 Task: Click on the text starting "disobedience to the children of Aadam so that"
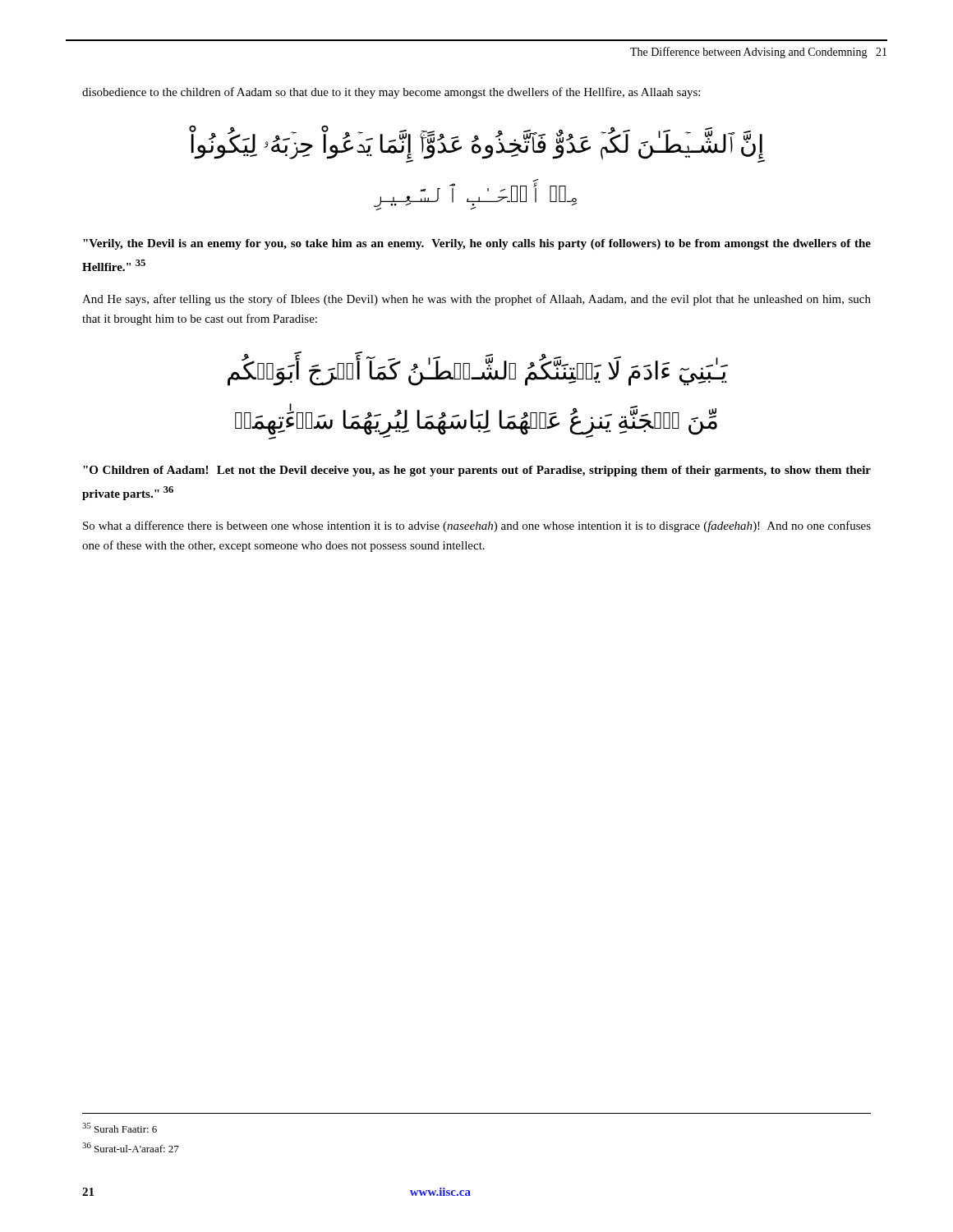pyautogui.click(x=392, y=92)
